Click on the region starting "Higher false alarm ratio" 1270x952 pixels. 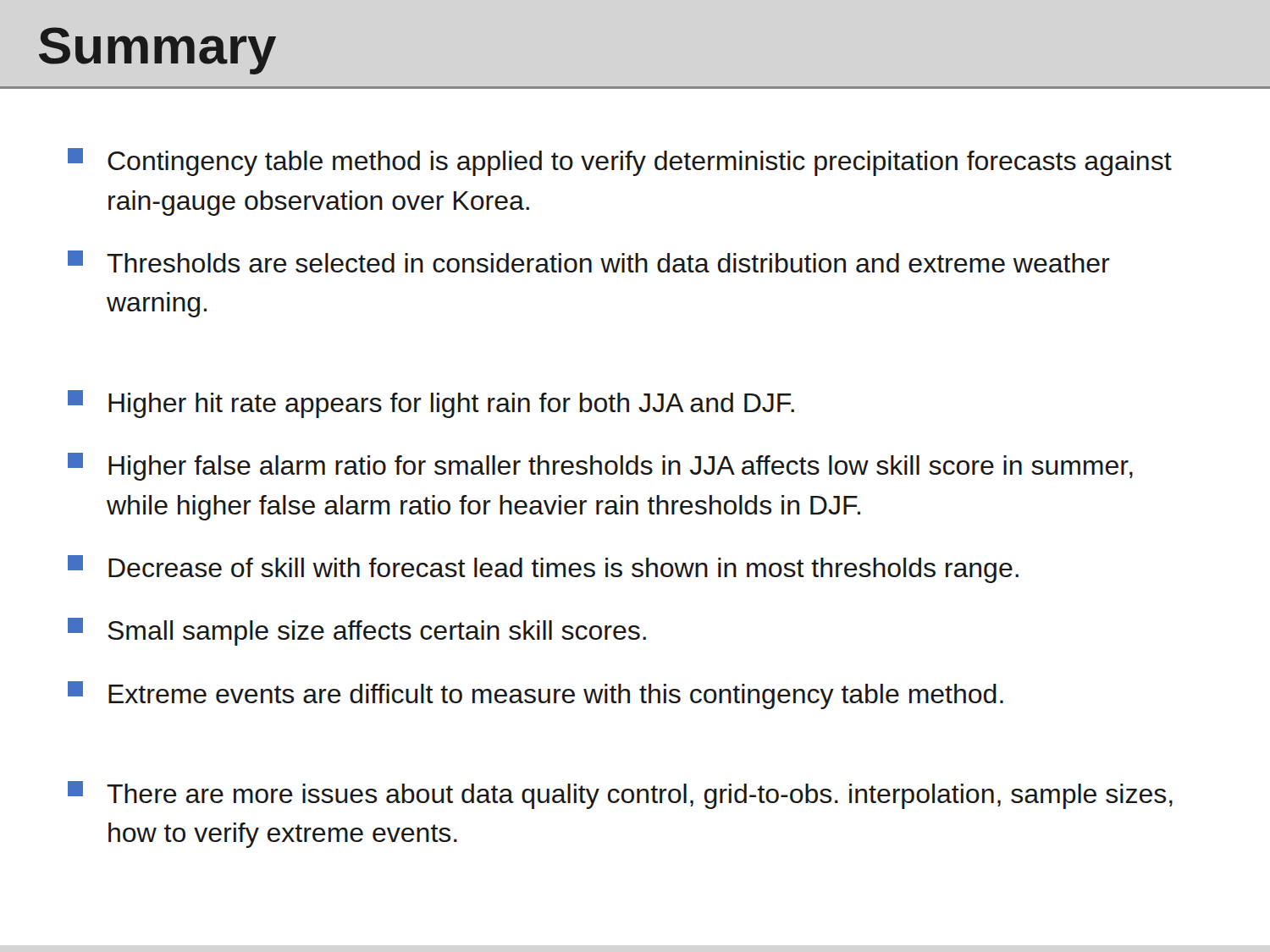point(635,485)
